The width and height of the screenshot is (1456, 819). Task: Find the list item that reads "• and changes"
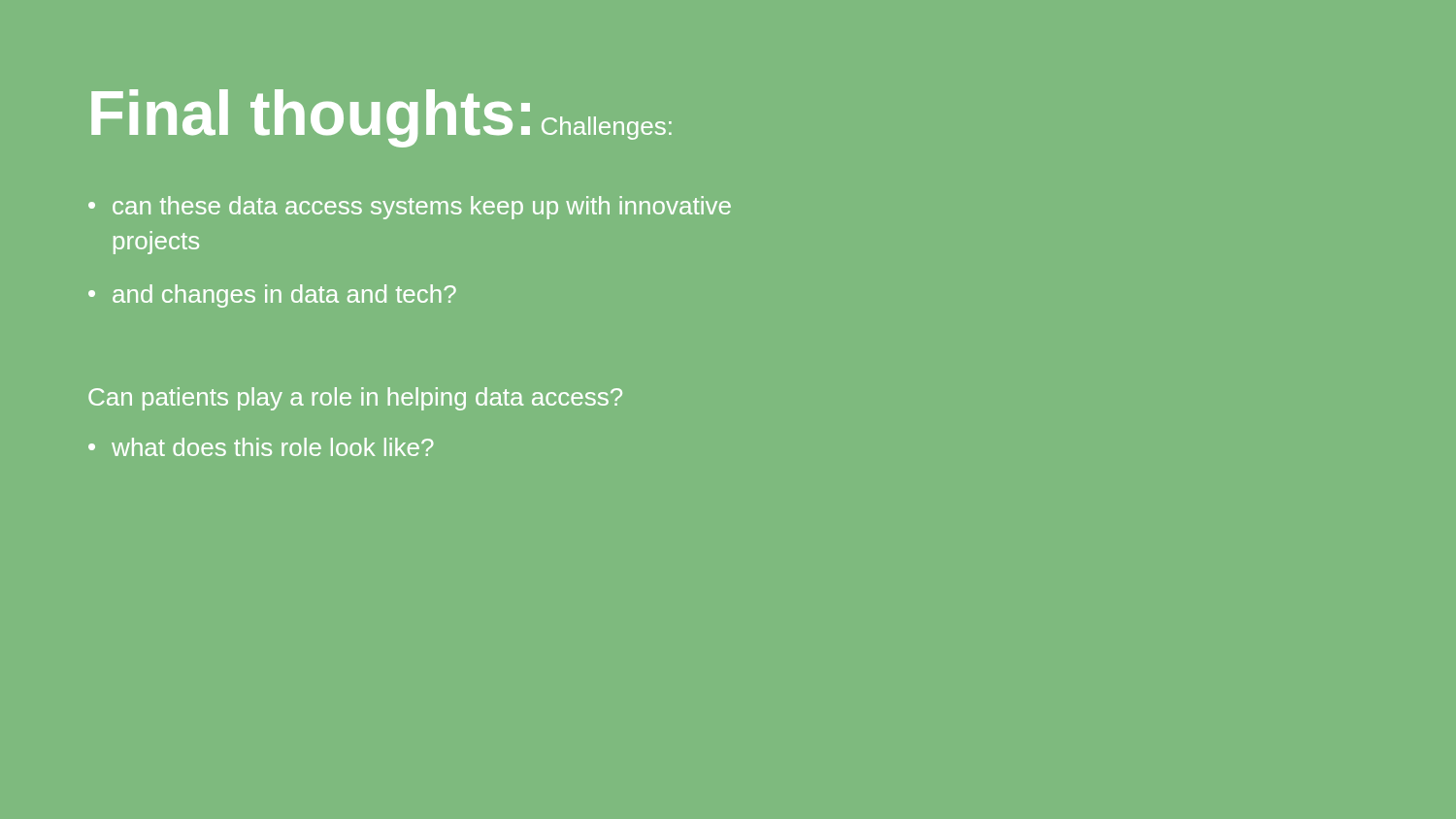click(x=272, y=294)
